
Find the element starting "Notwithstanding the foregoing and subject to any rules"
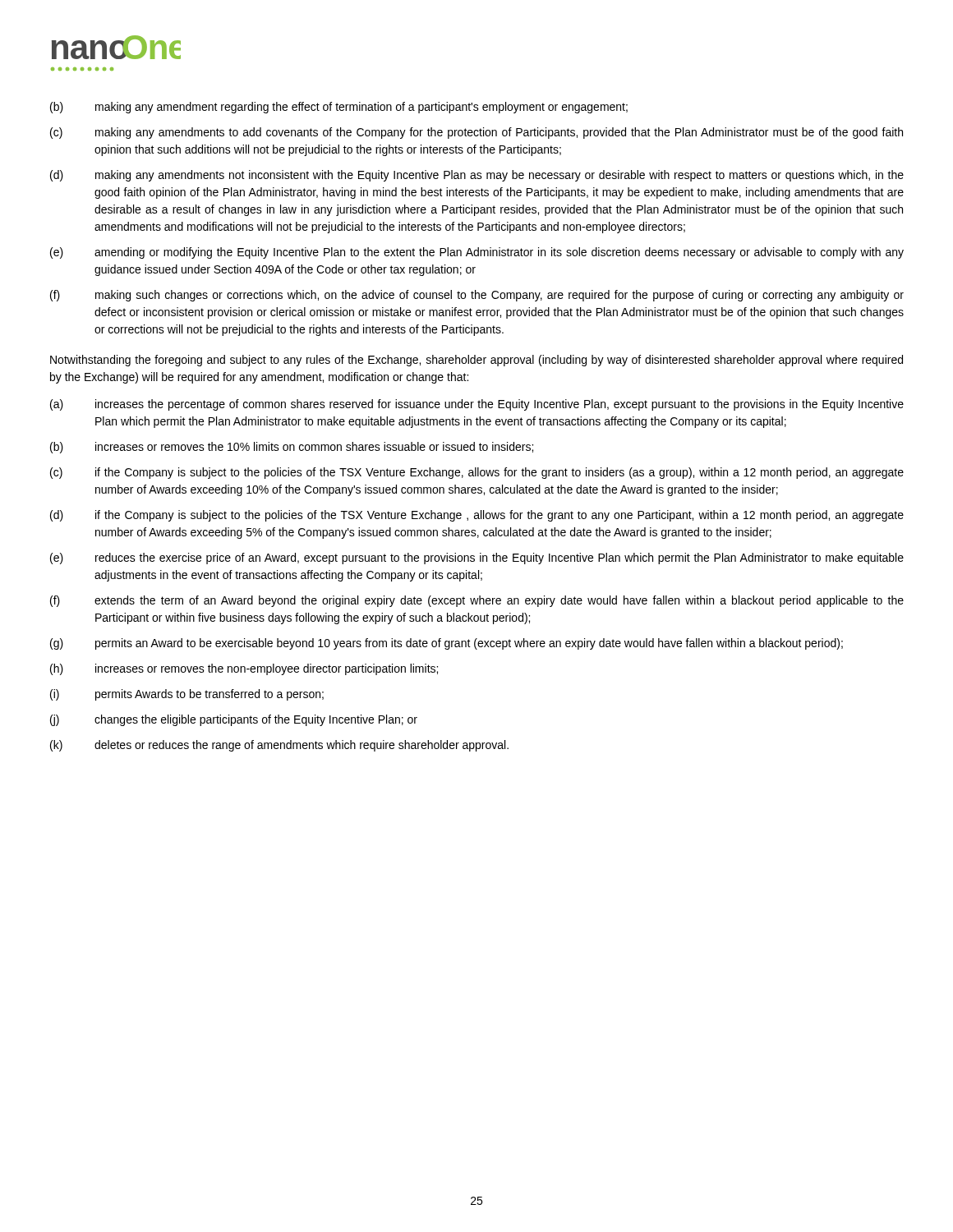[x=476, y=368]
